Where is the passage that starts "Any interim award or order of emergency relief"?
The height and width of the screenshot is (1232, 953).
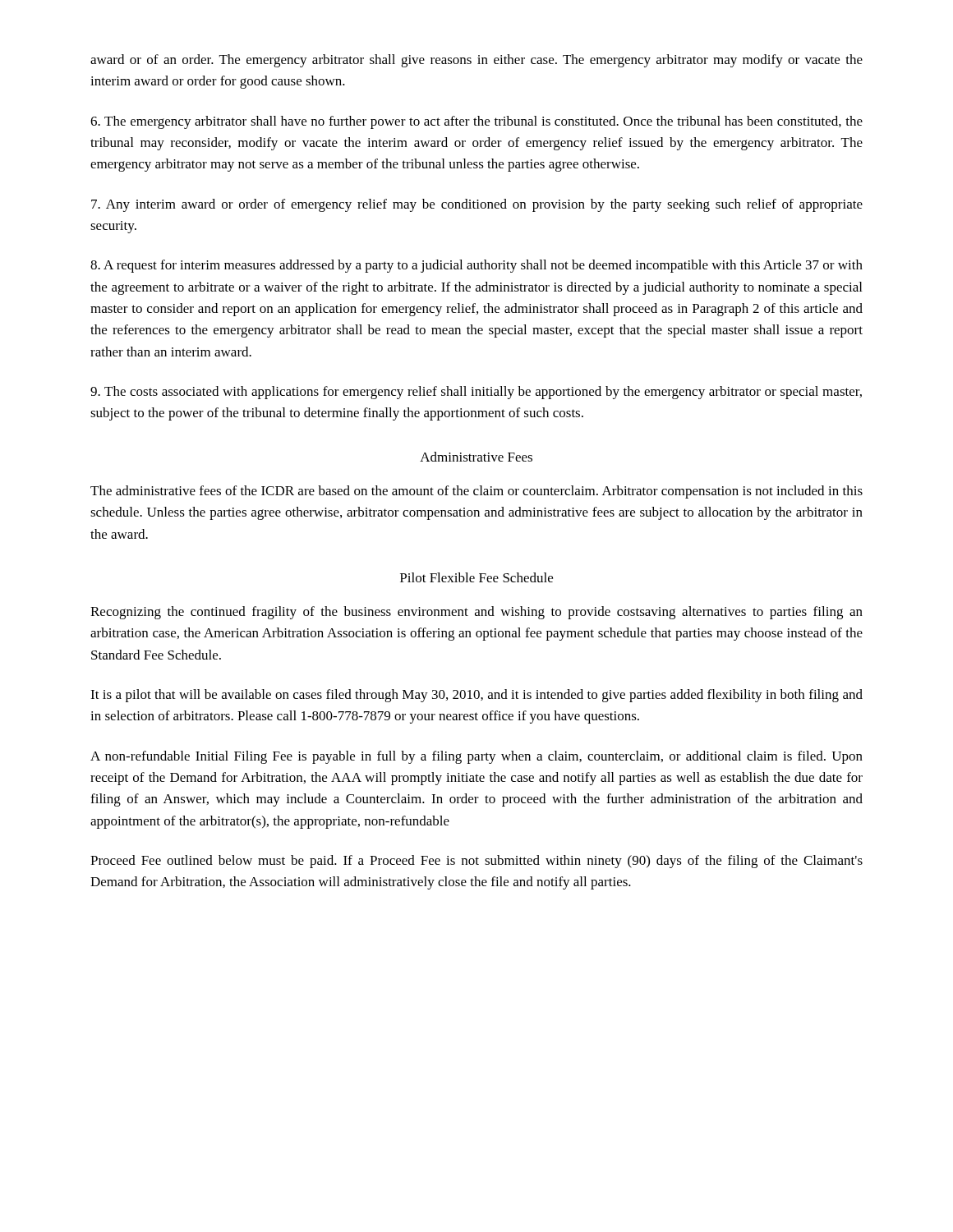pos(476,215)
